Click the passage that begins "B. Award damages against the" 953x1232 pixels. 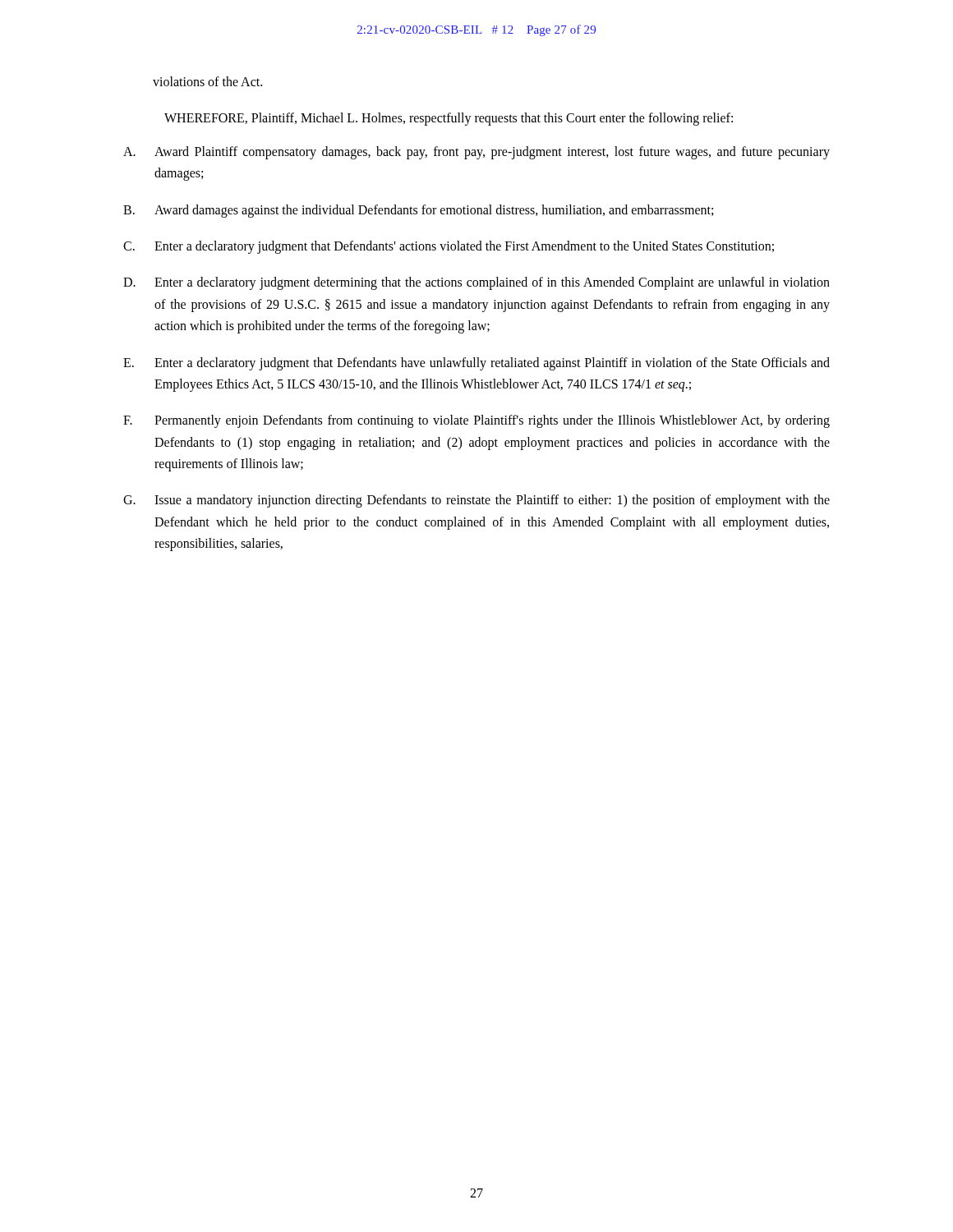(476, 210)
